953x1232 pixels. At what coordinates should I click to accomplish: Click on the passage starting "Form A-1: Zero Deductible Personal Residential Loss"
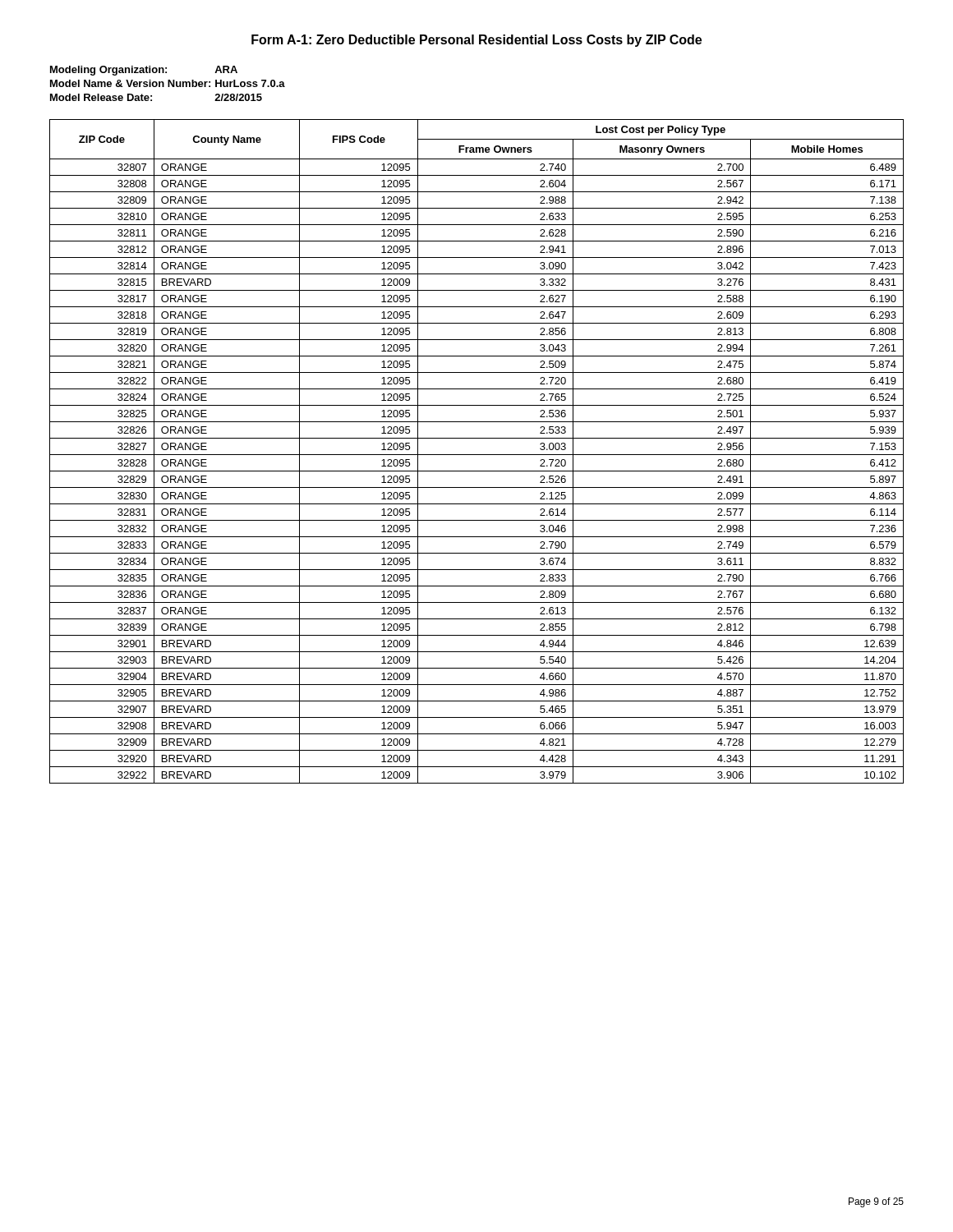click(x=476, y=40)
